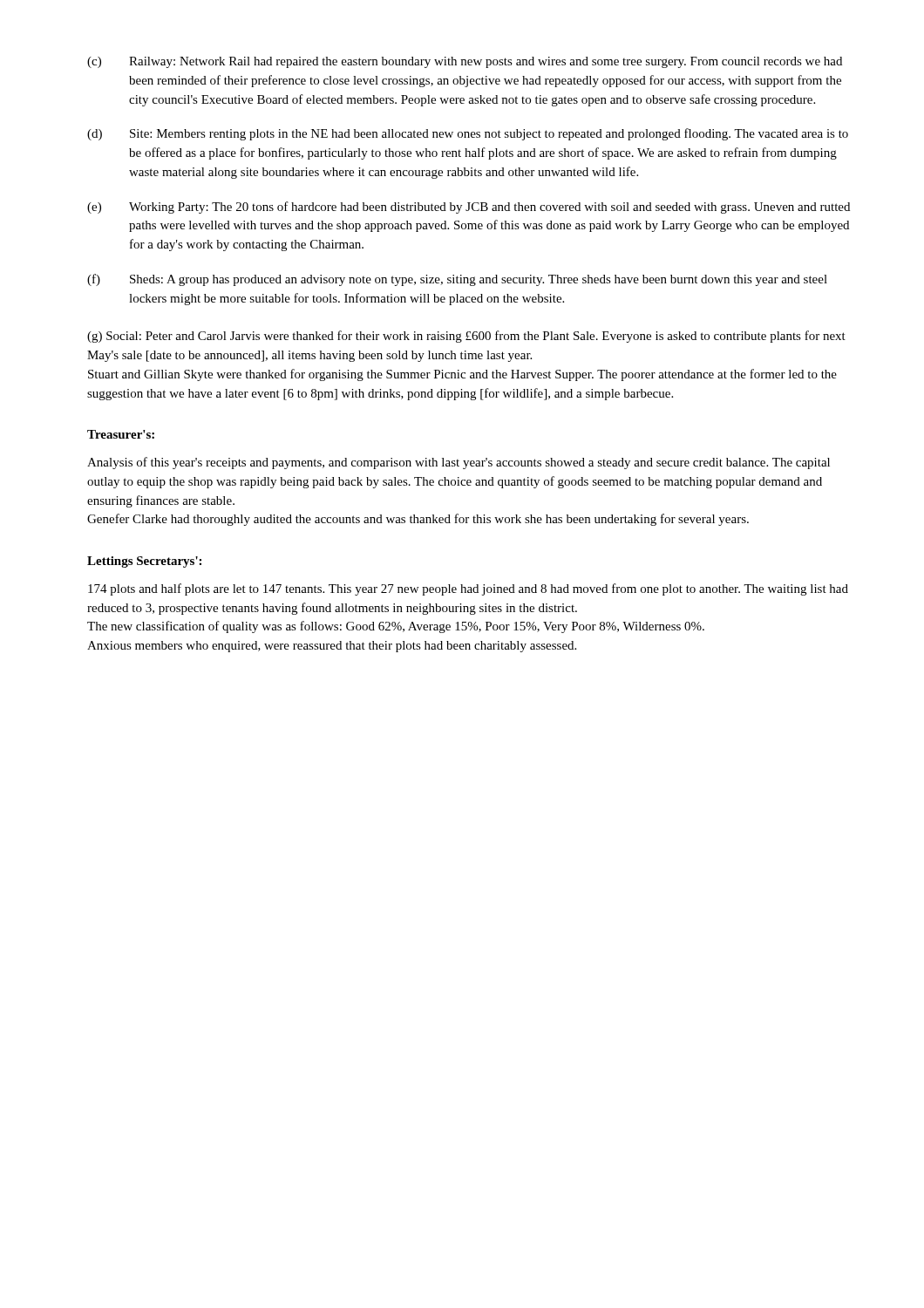Point to the block beginning "174 plots and half plots are let to"
The image size is (924, 1308).
tap(468, 617)
